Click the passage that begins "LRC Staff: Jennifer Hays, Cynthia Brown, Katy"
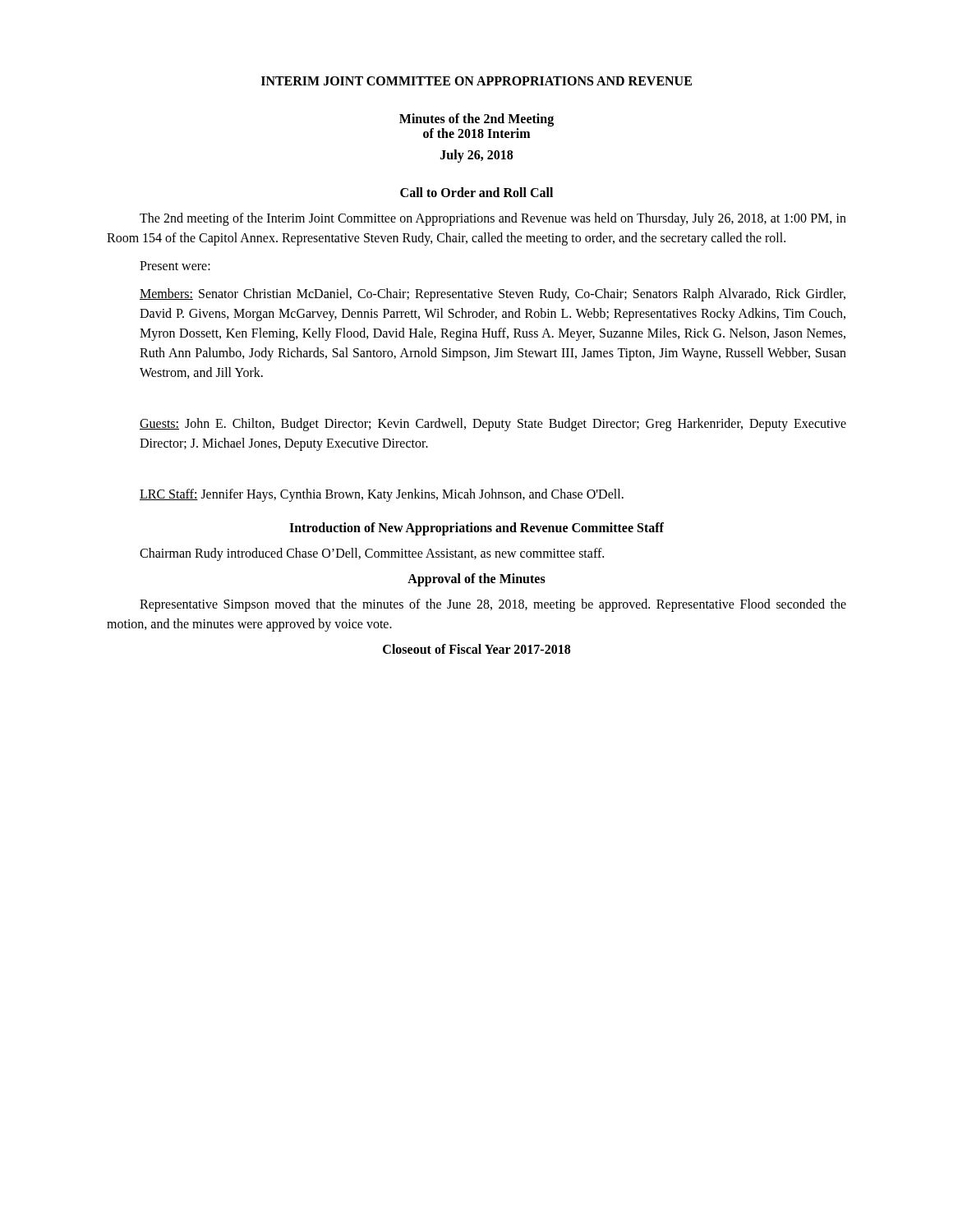This screenshot has width=953, height=1232. [x=493, y=494]
